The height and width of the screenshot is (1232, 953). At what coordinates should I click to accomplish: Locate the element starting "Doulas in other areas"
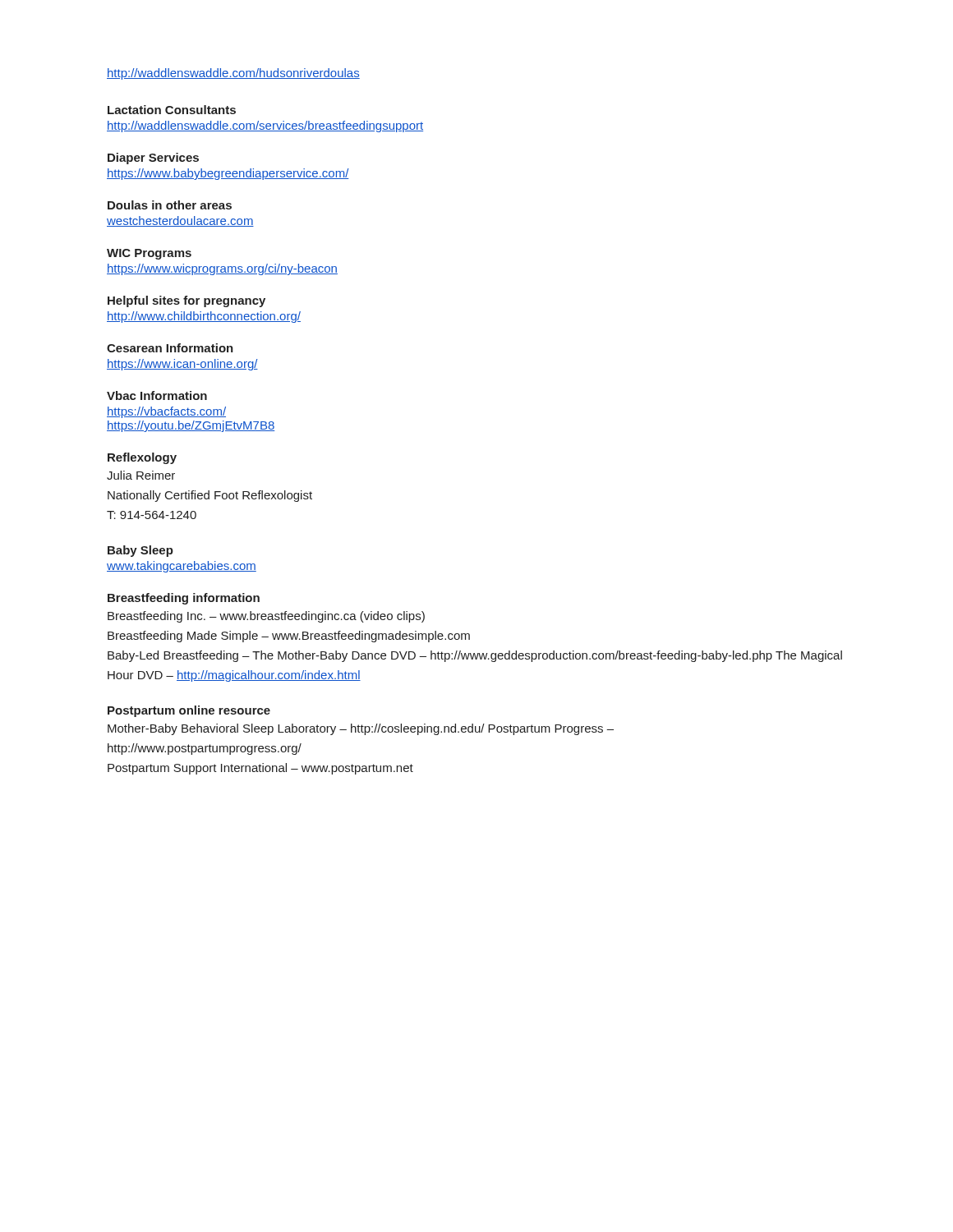click(x=169, y=205)
